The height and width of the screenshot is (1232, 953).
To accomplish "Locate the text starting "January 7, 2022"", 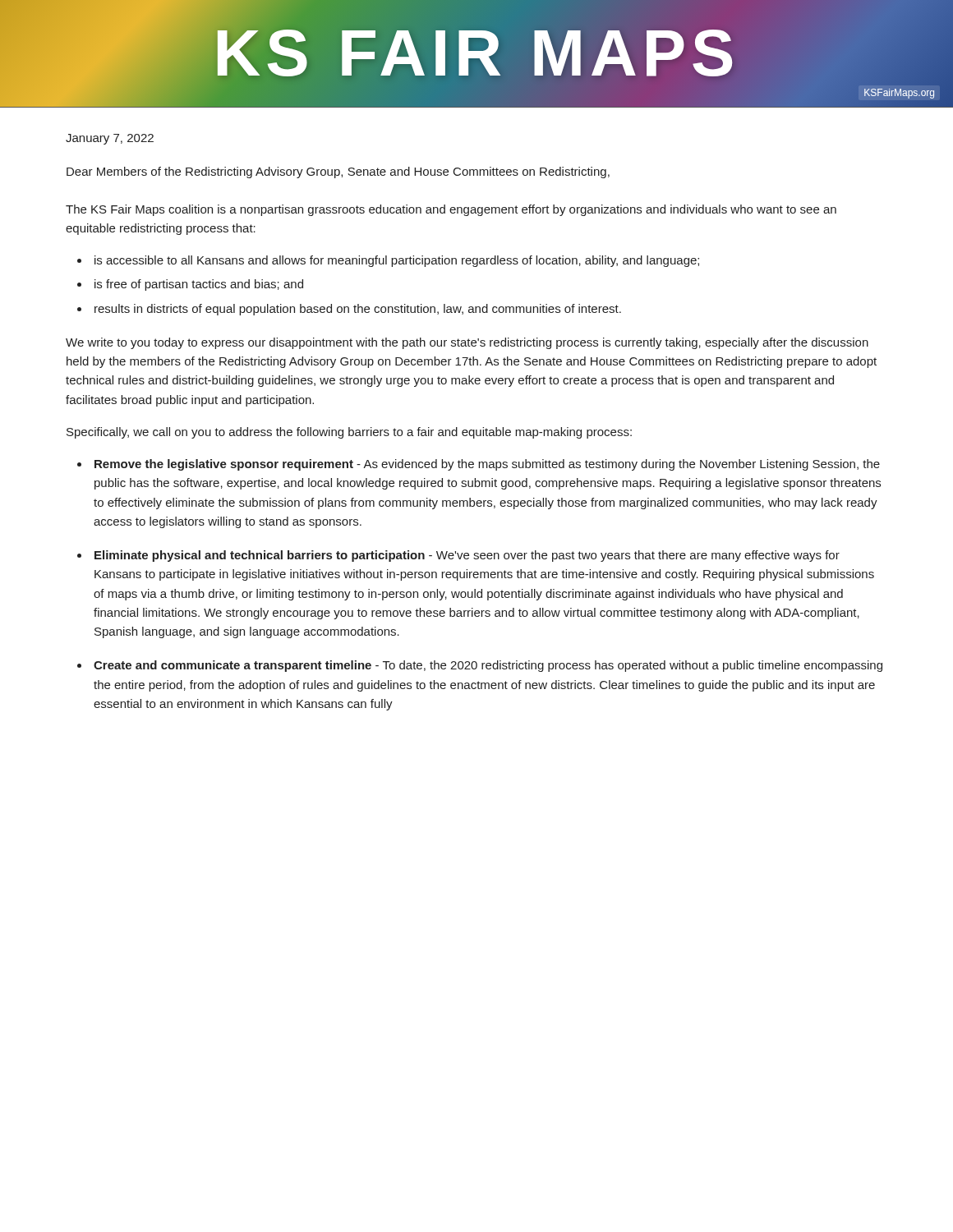I will click(x=110, y=138).
